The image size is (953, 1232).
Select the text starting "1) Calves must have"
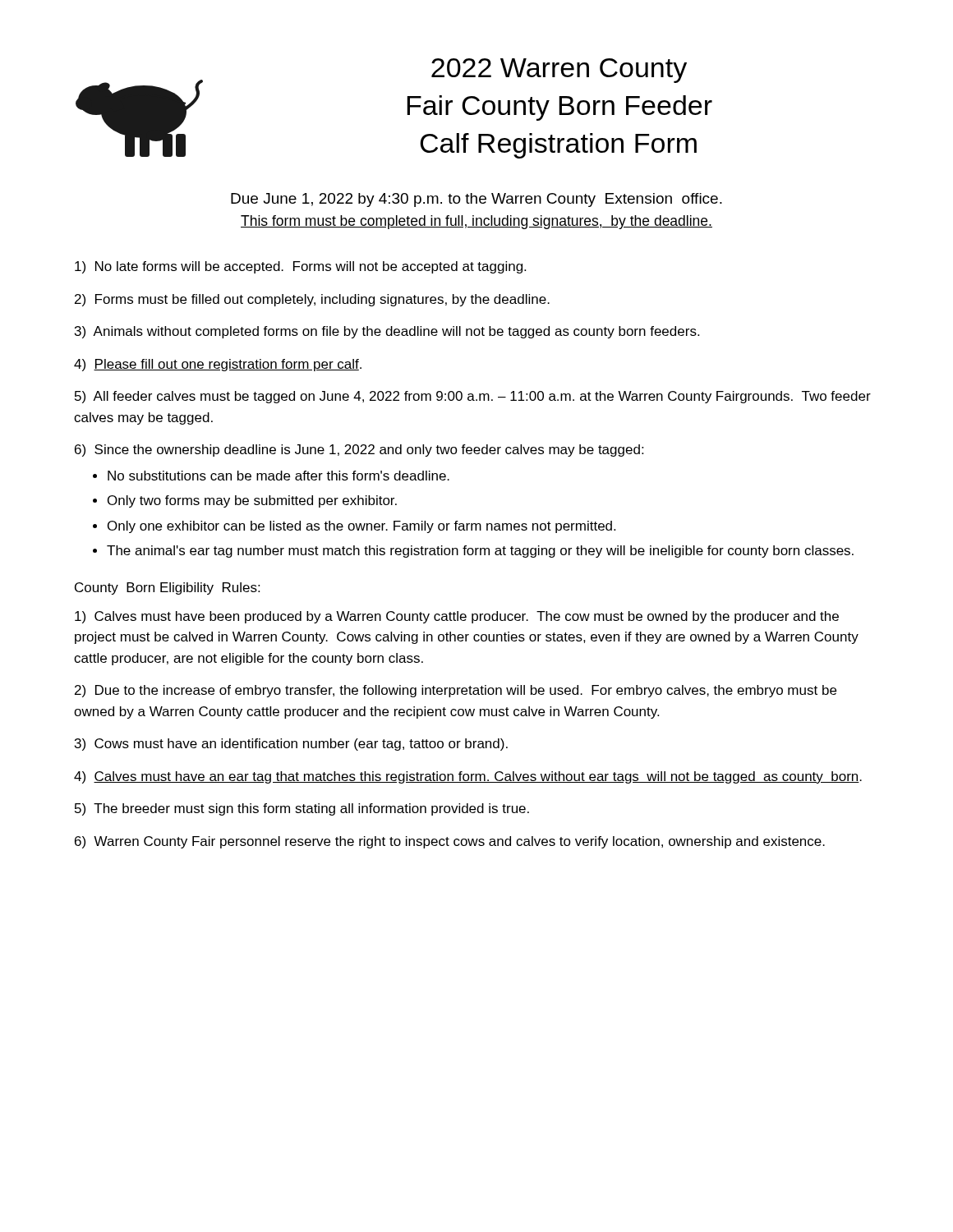pos(466,637)
